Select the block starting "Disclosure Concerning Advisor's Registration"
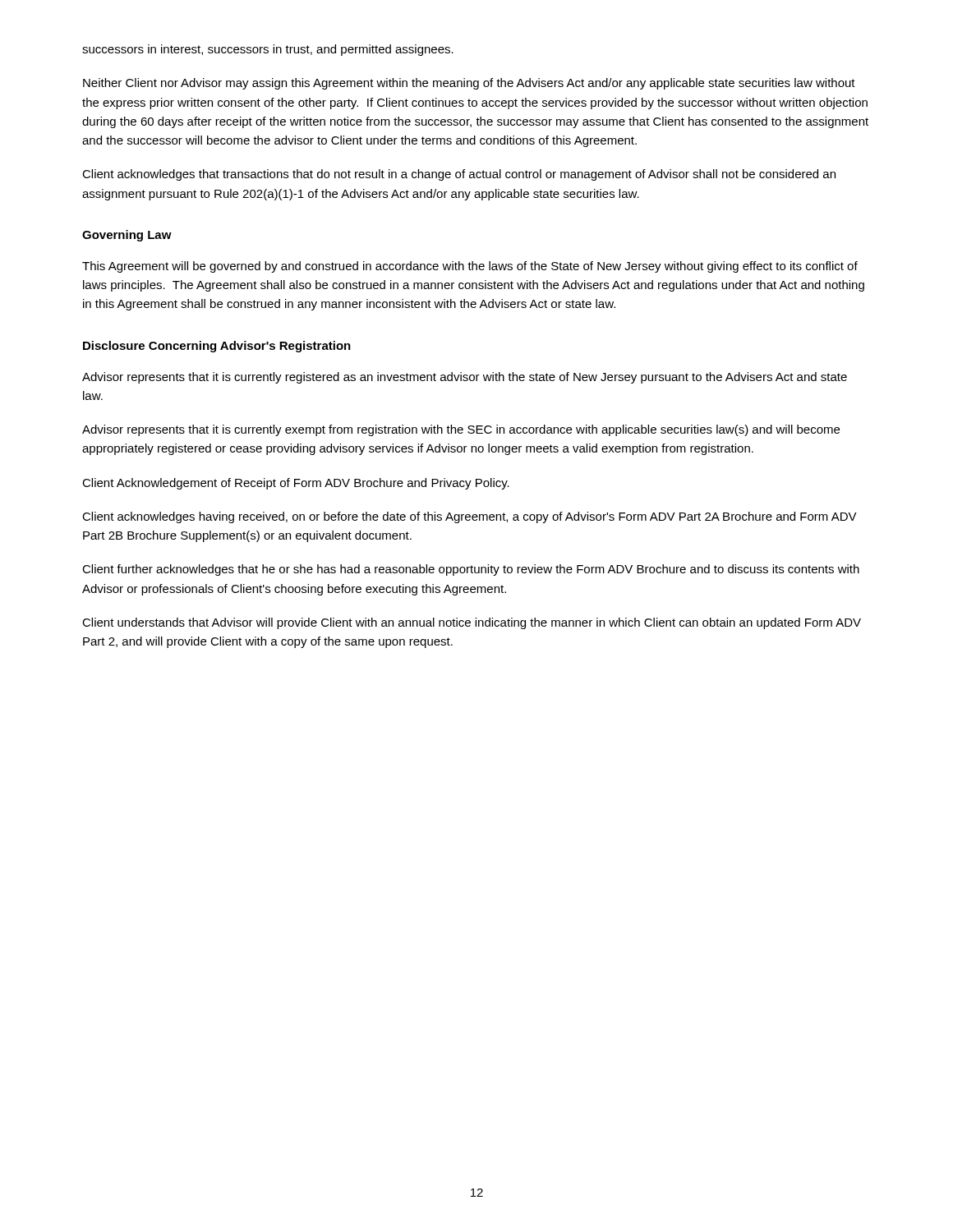953x1232 pixels. 217,345
